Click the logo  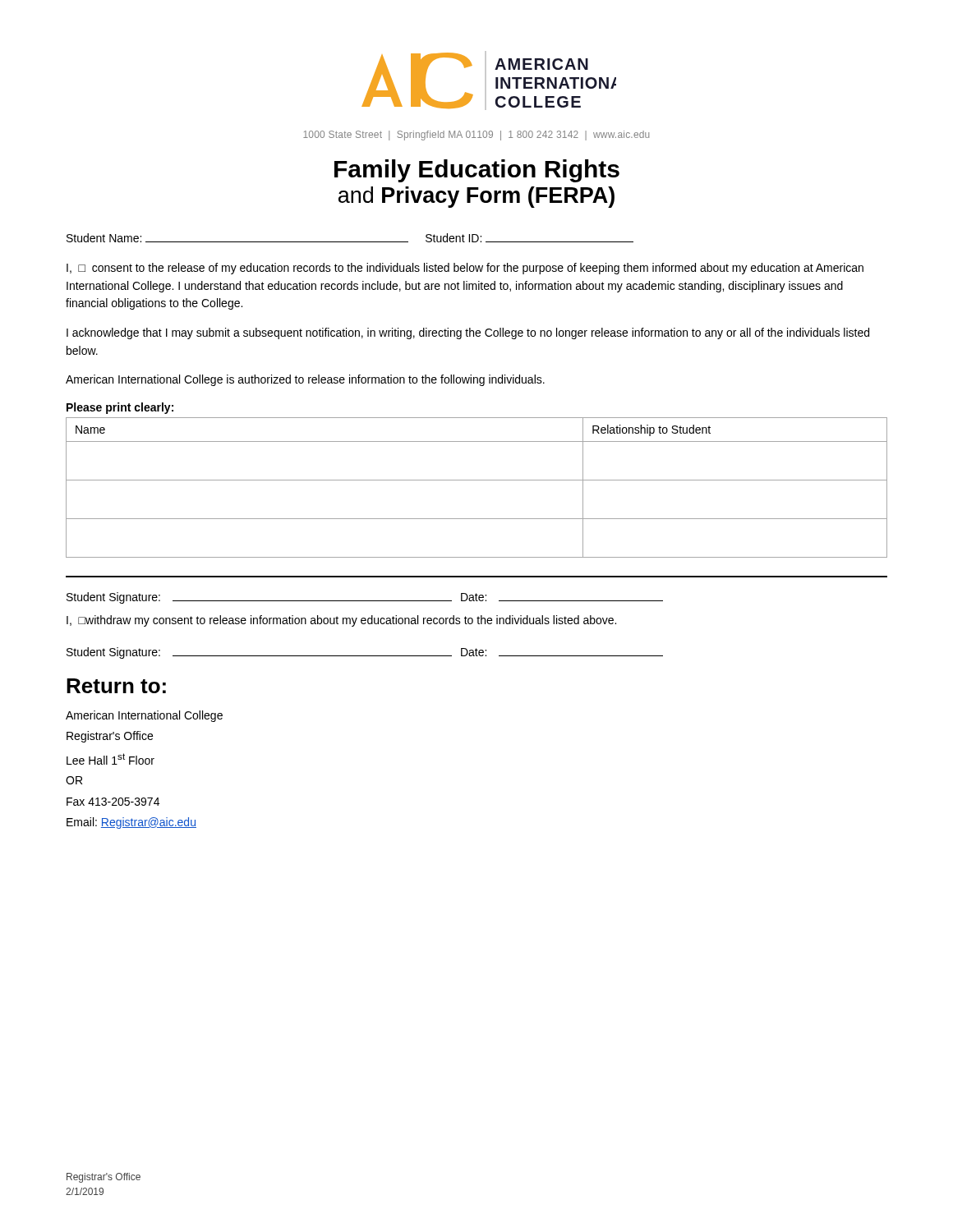click(476, 82)
